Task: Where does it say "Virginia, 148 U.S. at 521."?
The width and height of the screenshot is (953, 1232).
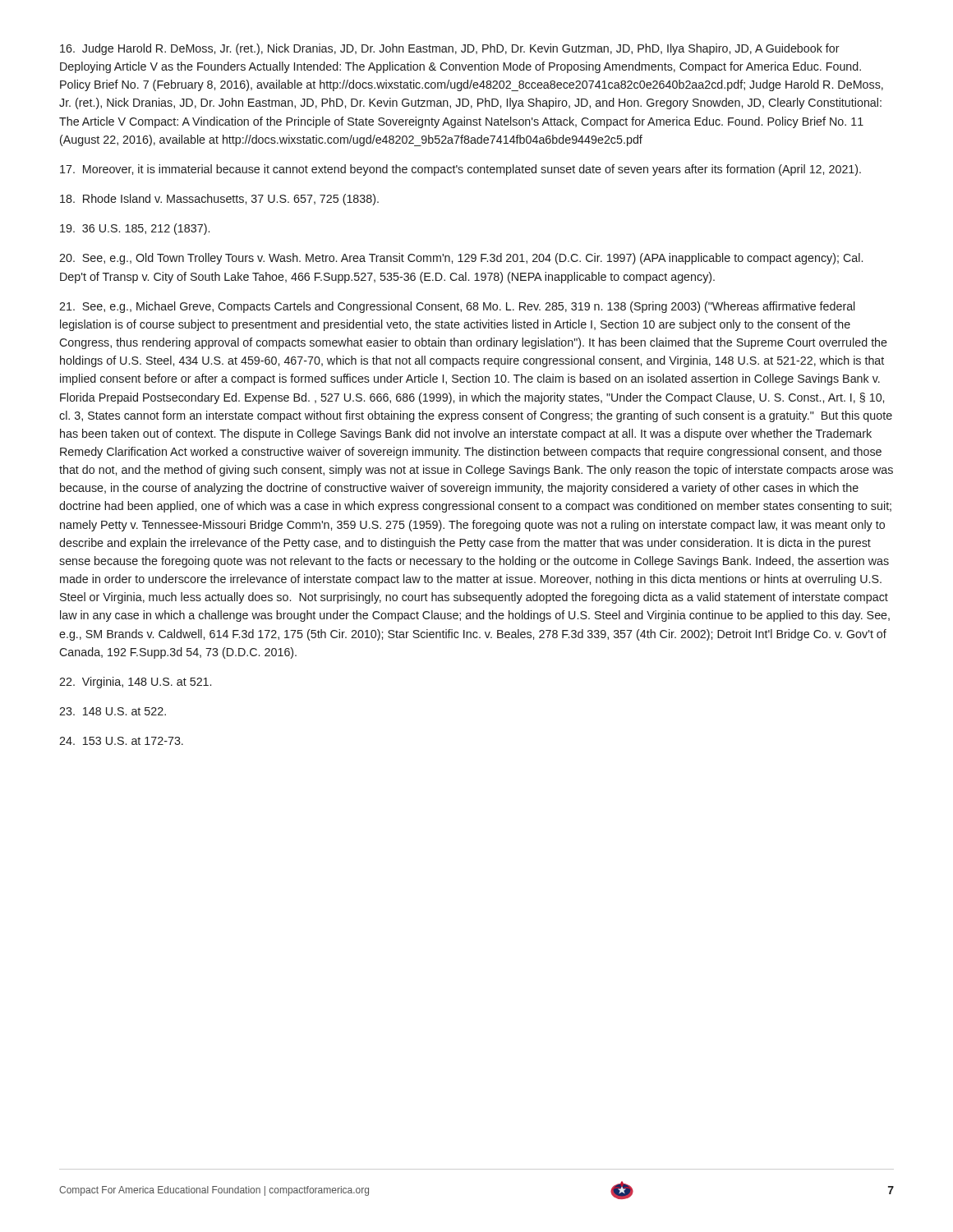Action: click(x=136, y=682)
